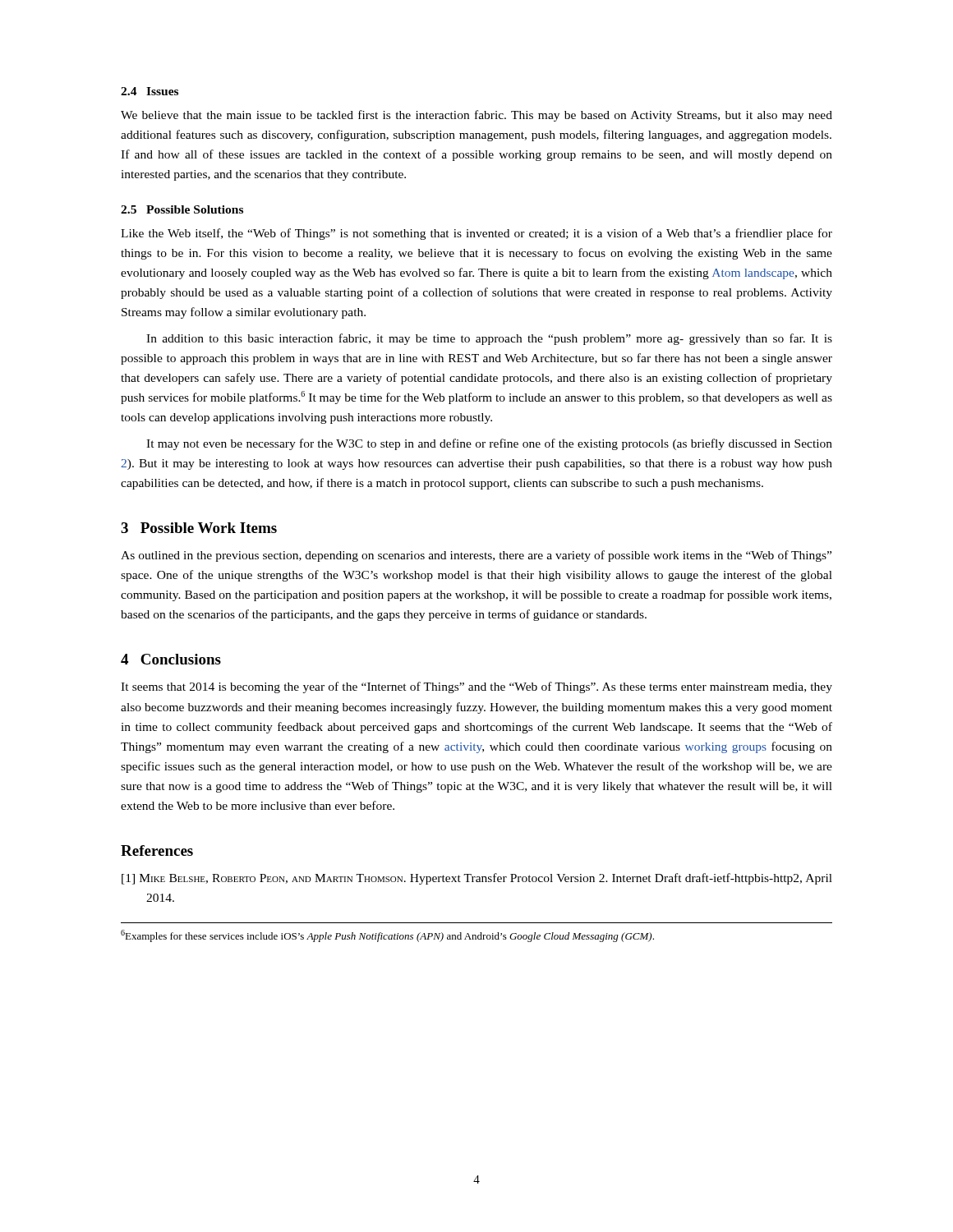Navigate to the element starting "[1] Mike Belshe,"
Screen dimensions: 1232x953
[x=476, y=888]
